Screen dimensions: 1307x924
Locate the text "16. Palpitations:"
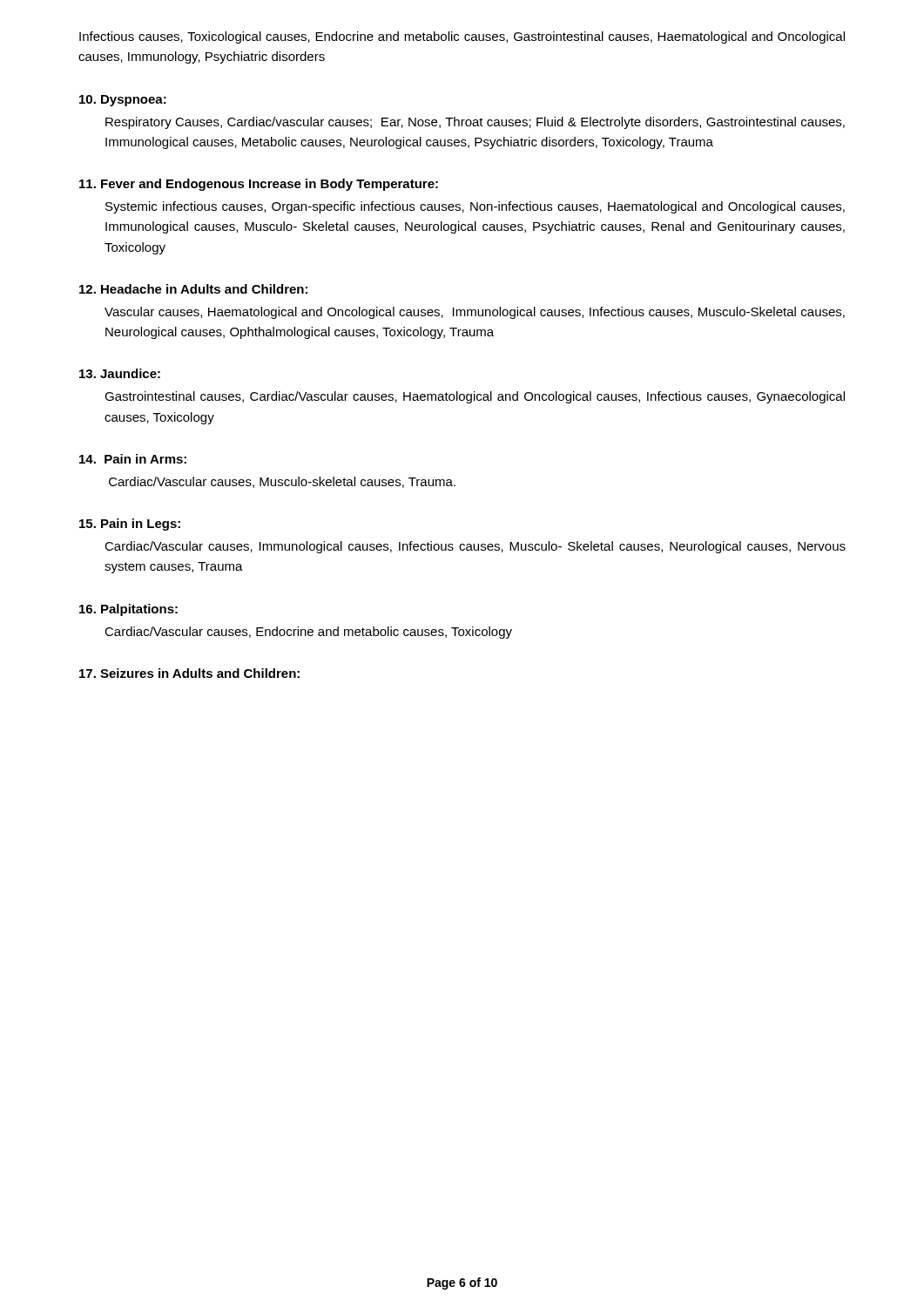[128, 608]
